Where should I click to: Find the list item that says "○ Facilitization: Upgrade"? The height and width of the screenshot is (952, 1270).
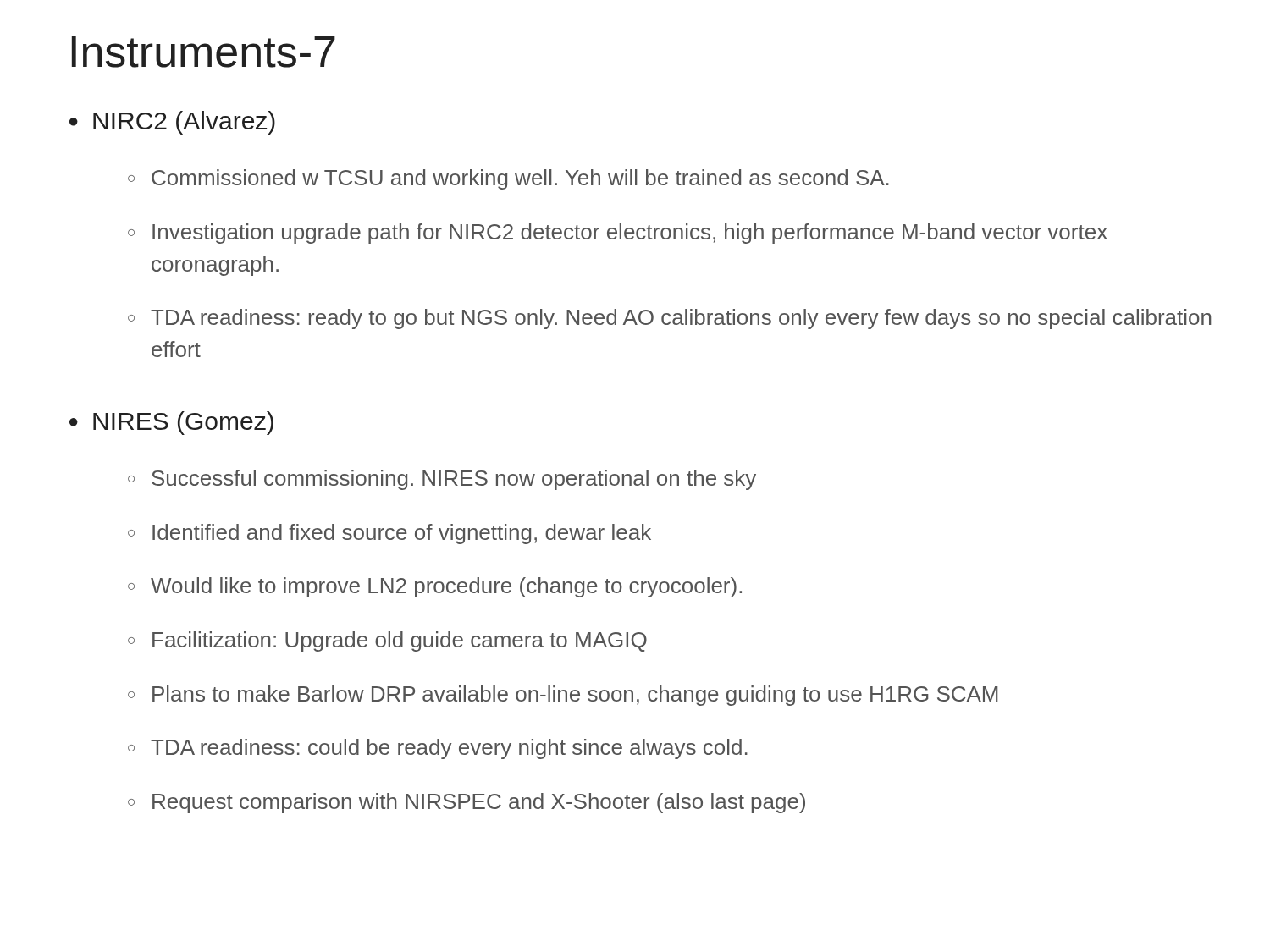(x=387, y=641)
